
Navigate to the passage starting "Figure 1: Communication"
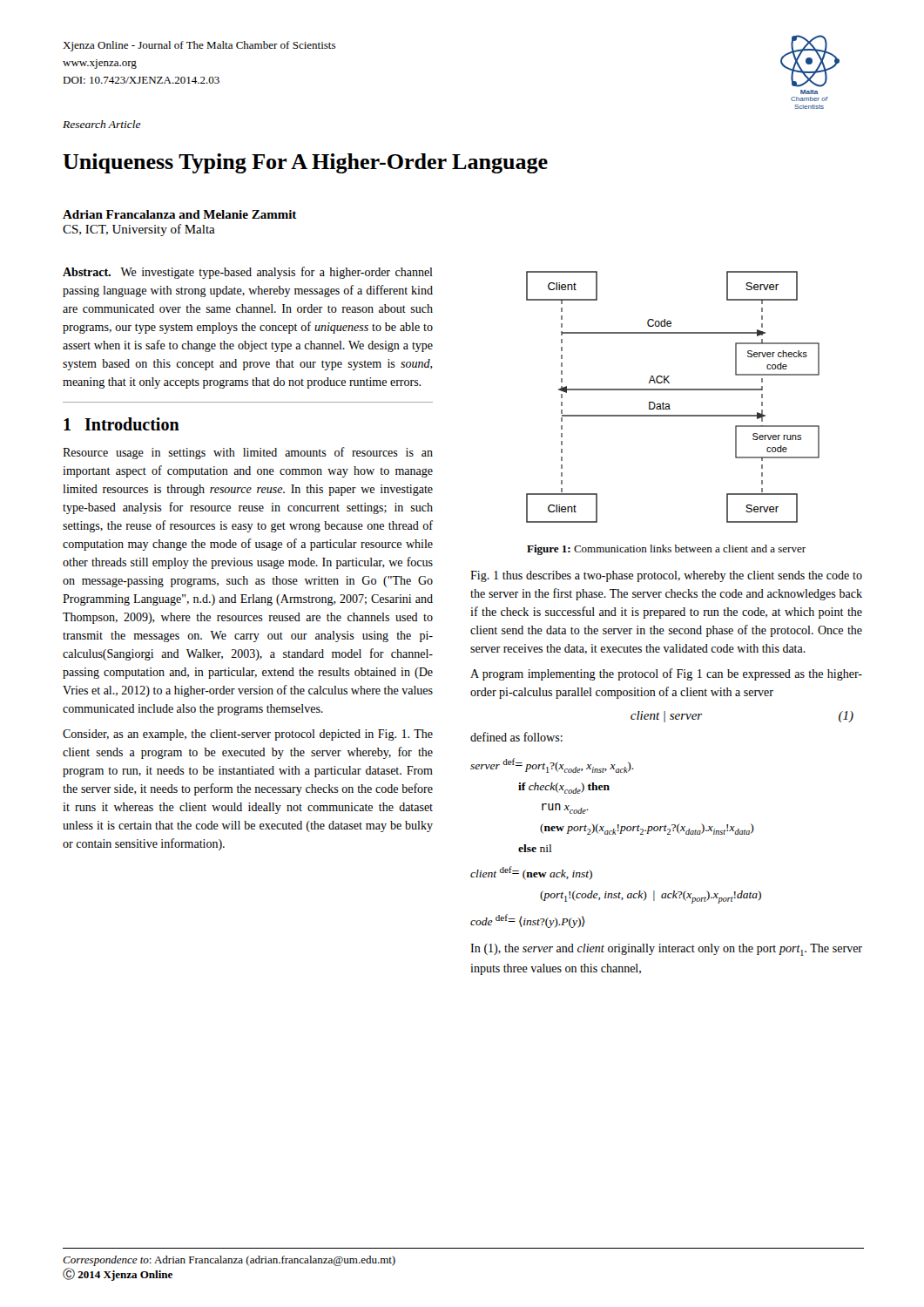pyautogui.click(x=666, y=549)
